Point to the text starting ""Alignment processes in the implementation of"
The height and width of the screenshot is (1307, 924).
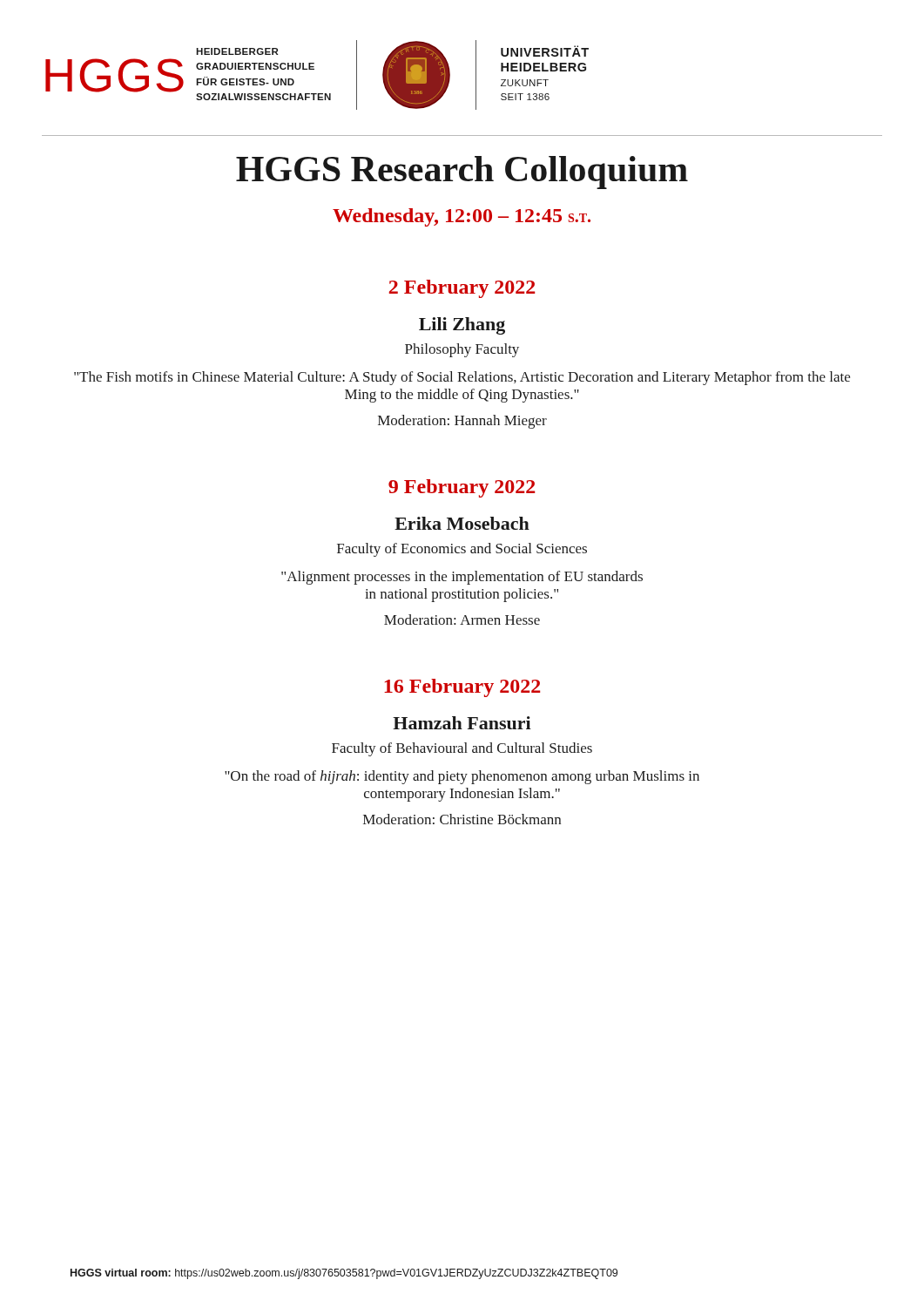pyautogui.click(x=462, y=585)
